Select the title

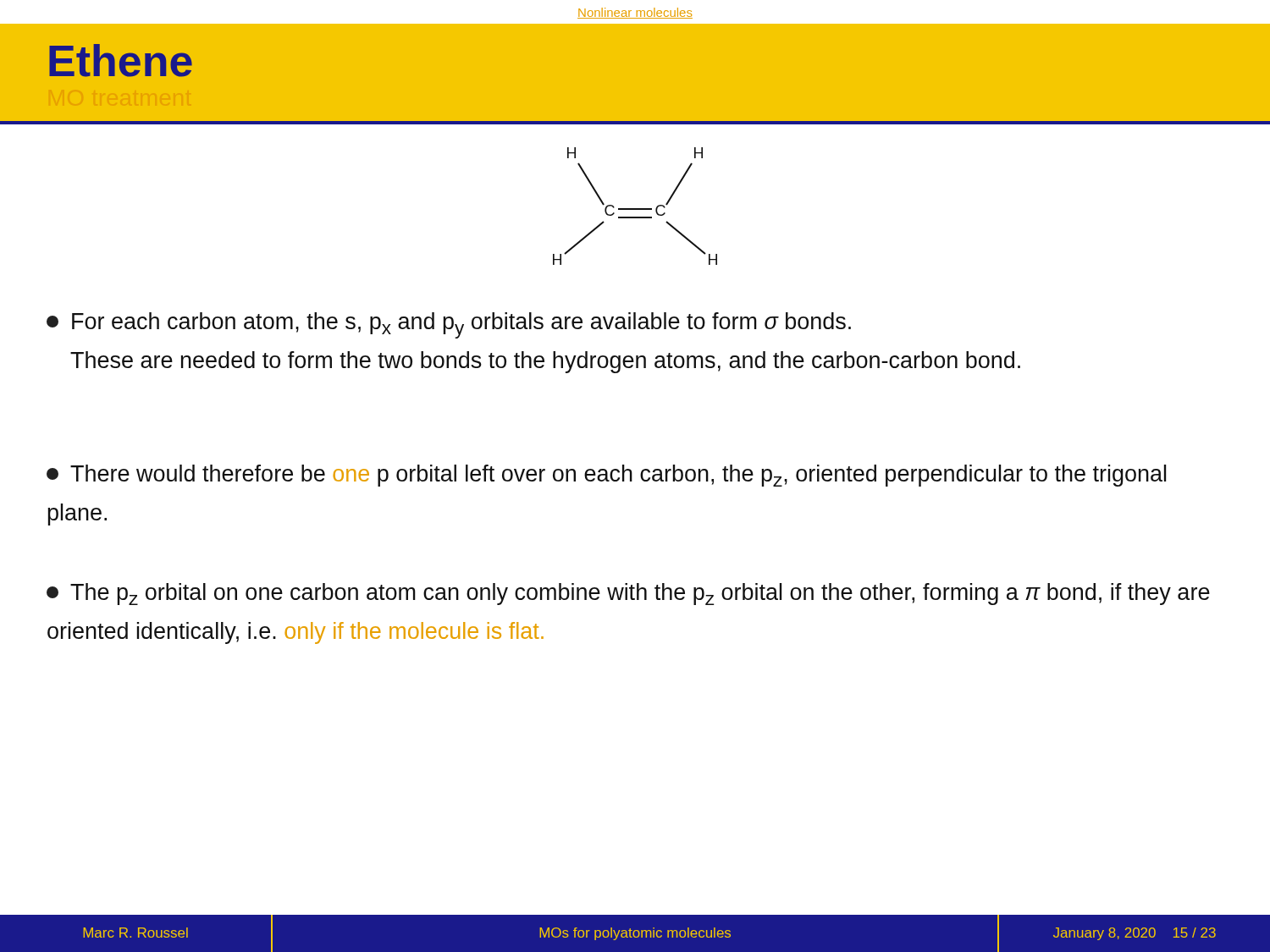tap(120, 61)
